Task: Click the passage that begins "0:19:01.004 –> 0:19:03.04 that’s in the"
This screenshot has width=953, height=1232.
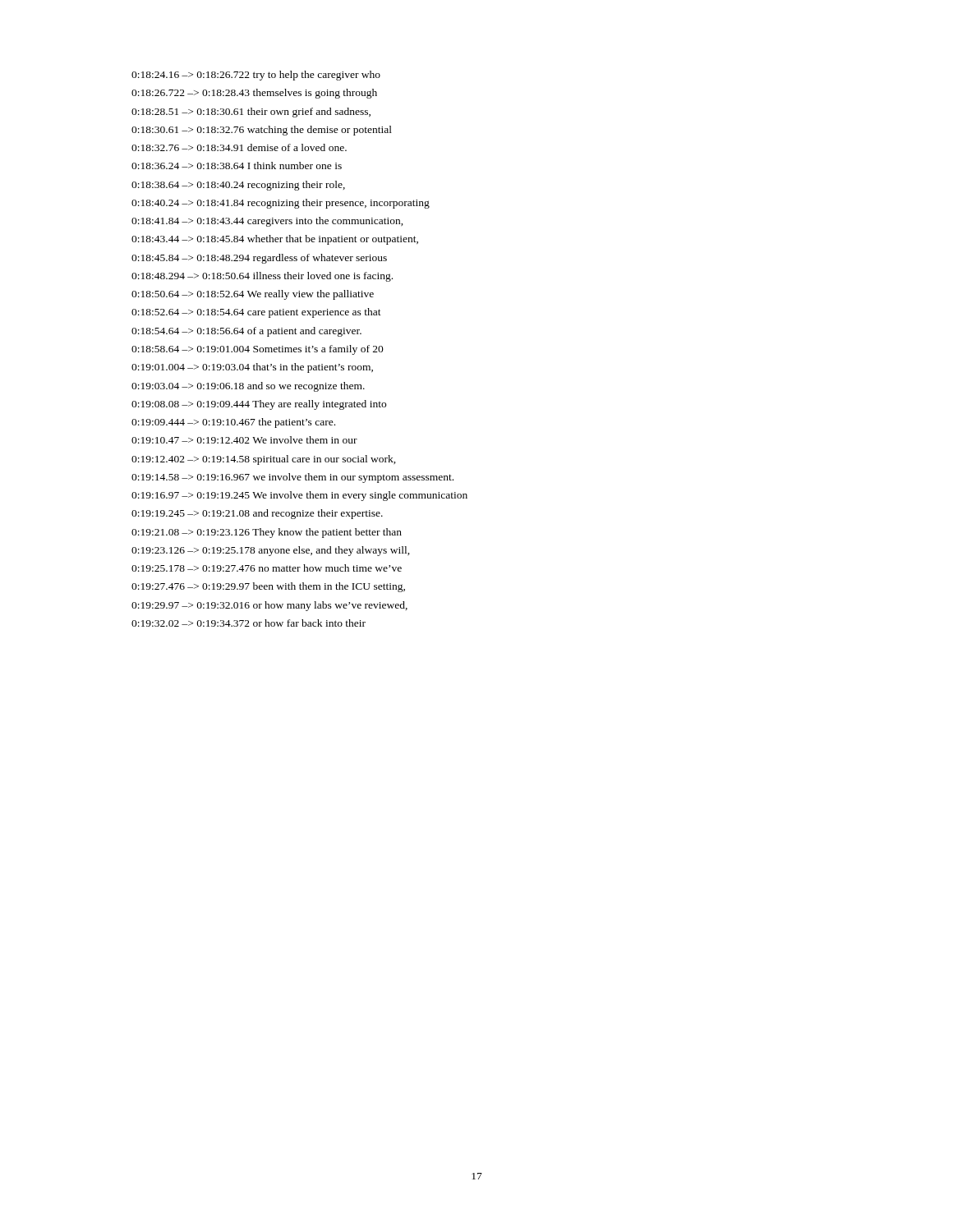Action: pos(252,368)
